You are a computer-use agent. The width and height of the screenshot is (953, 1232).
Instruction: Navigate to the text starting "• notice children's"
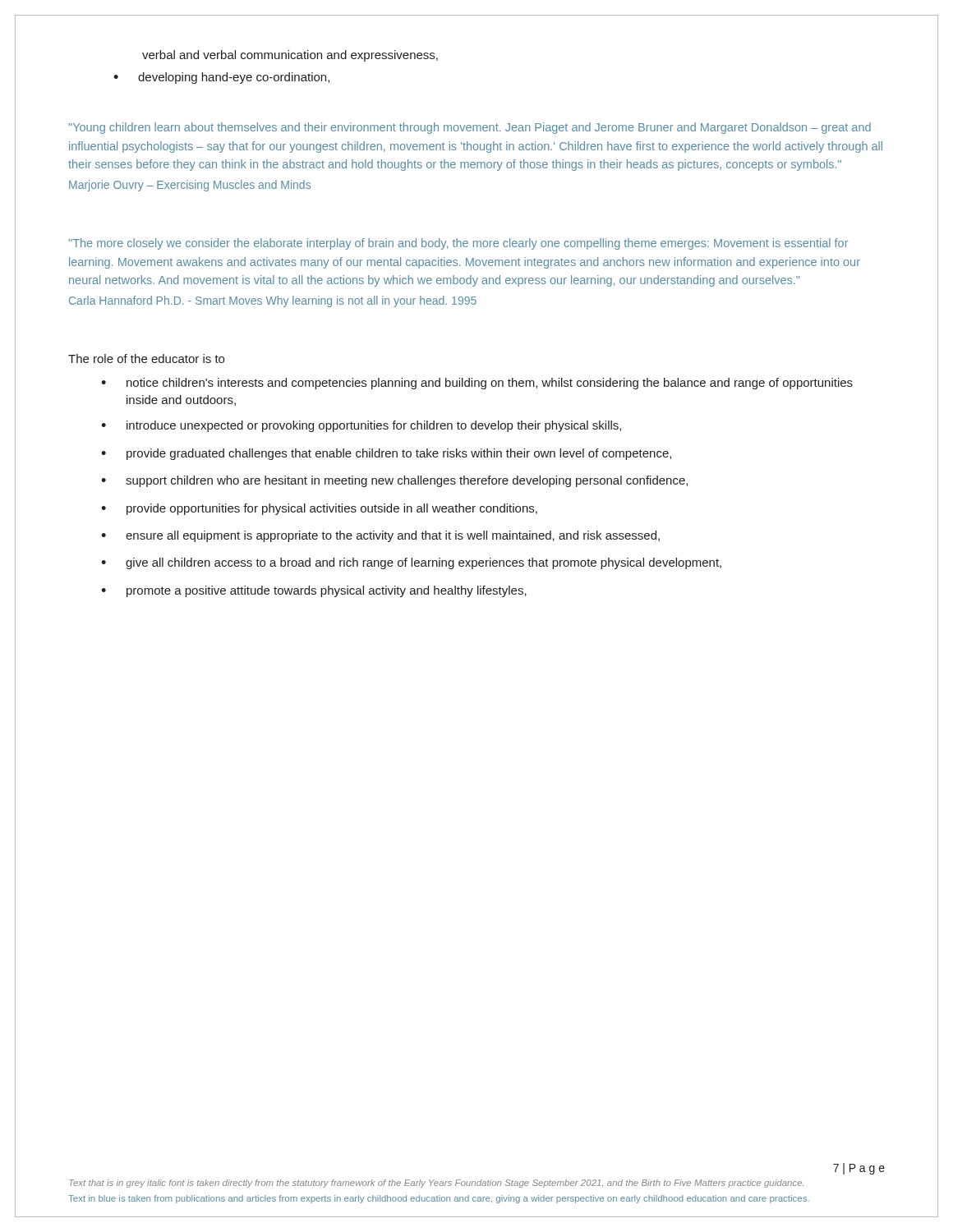pos(493,391)
